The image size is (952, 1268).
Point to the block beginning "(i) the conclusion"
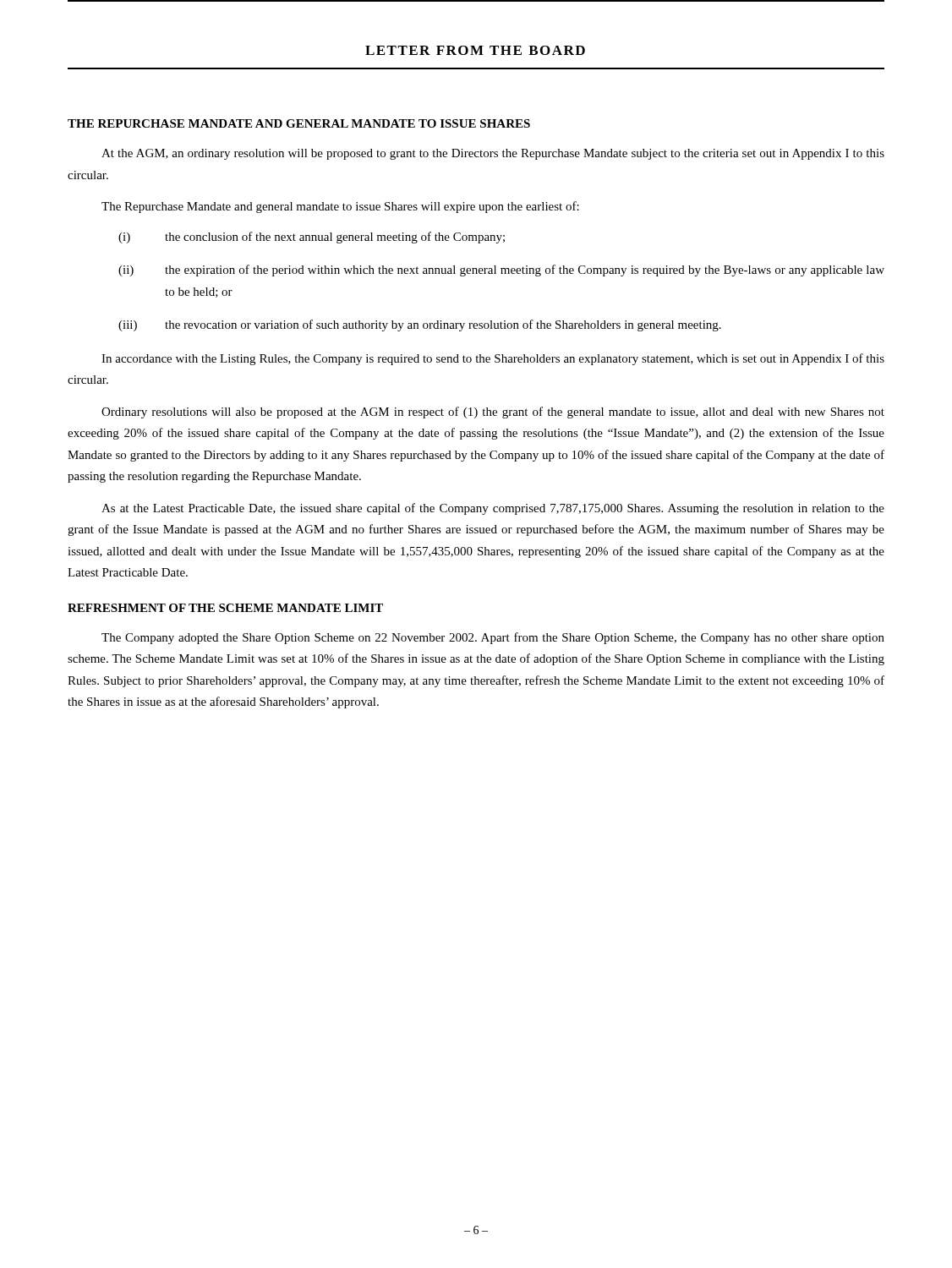[501, 237]
